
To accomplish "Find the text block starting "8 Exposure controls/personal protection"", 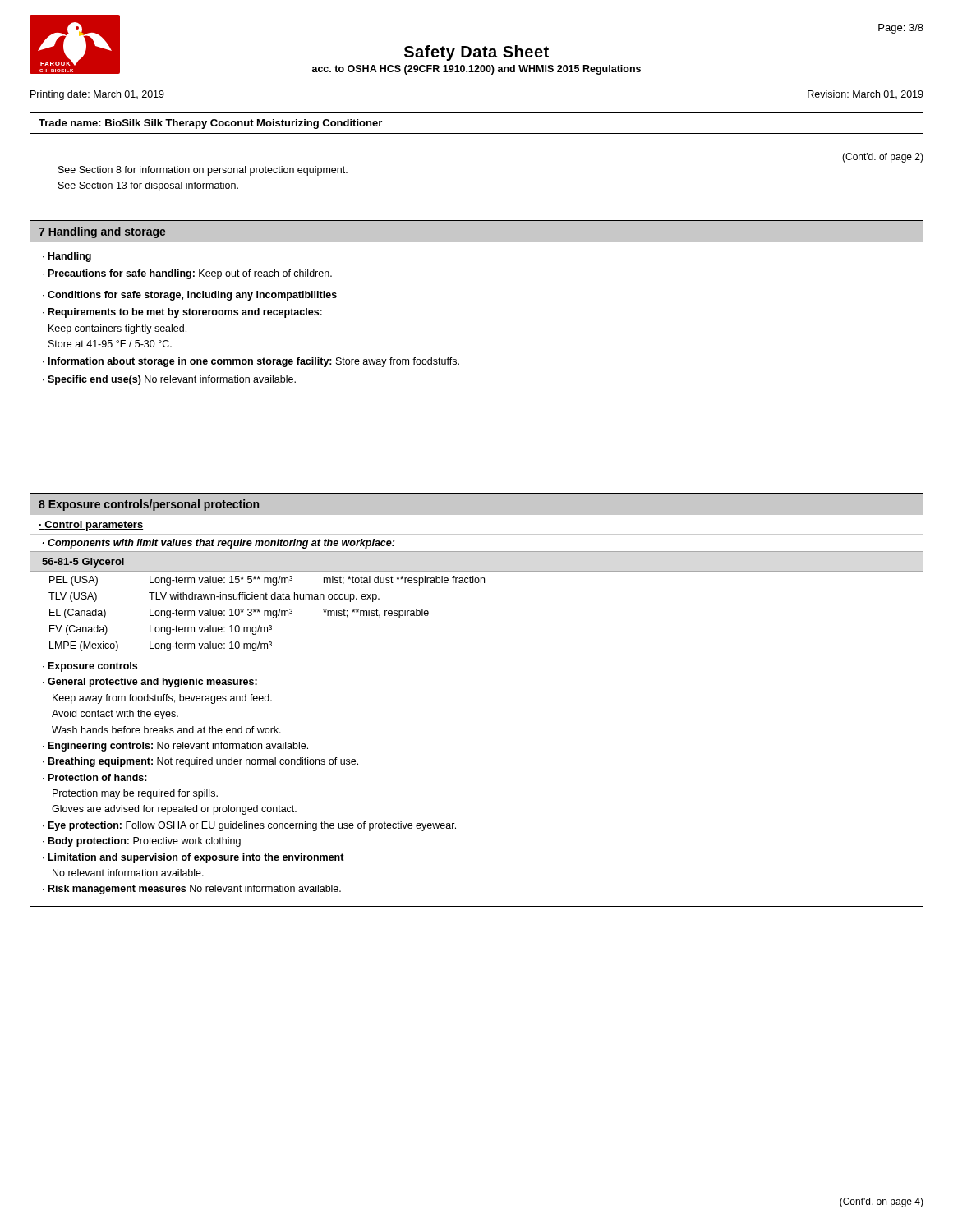I will [x=149, y=504].
